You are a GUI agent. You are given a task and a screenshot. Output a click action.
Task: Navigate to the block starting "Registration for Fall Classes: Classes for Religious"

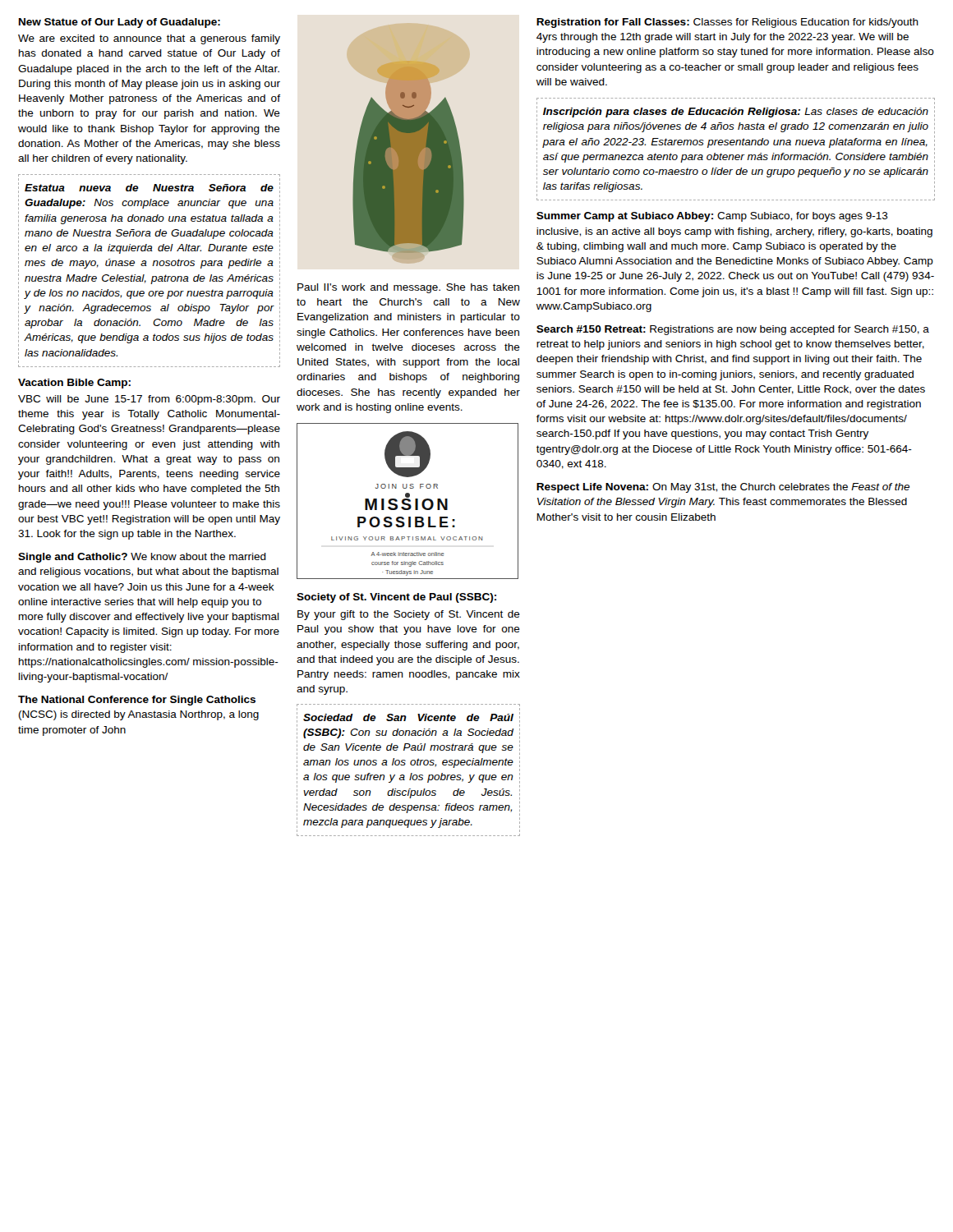pos(736,52)
